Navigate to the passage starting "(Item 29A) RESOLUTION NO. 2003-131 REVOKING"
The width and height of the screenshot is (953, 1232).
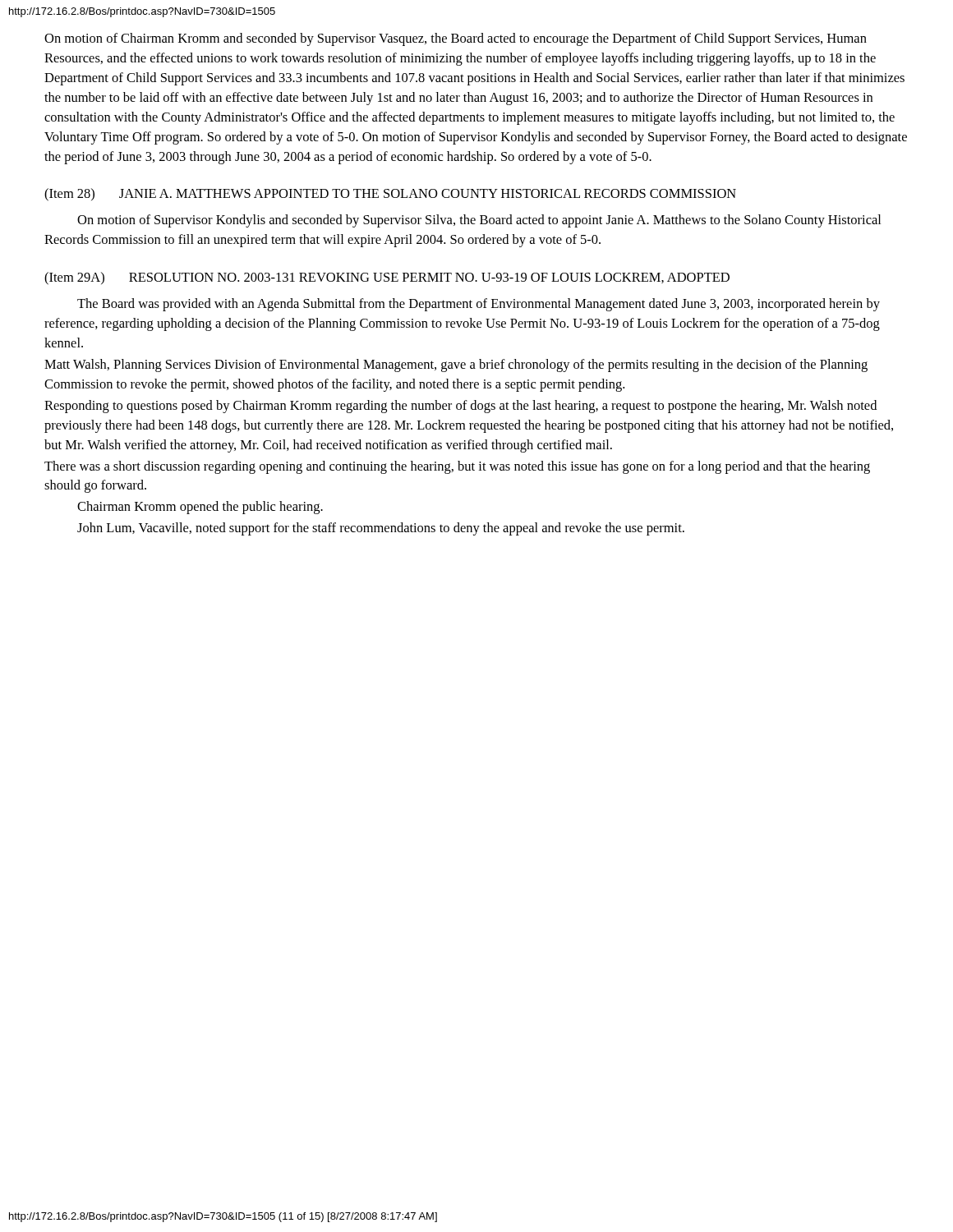(x=387, y=277)
